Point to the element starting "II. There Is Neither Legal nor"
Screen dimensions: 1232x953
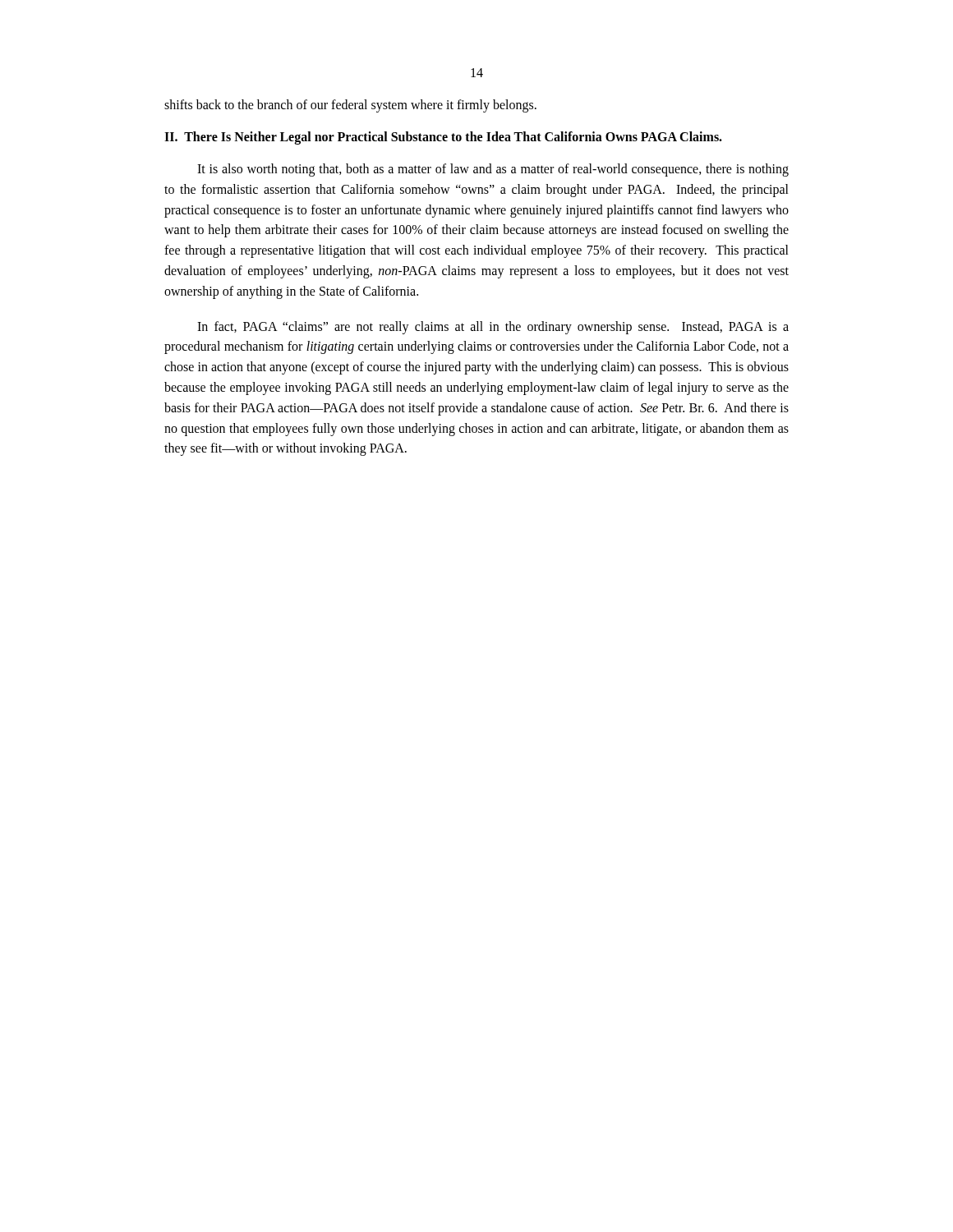pos(443,137)
